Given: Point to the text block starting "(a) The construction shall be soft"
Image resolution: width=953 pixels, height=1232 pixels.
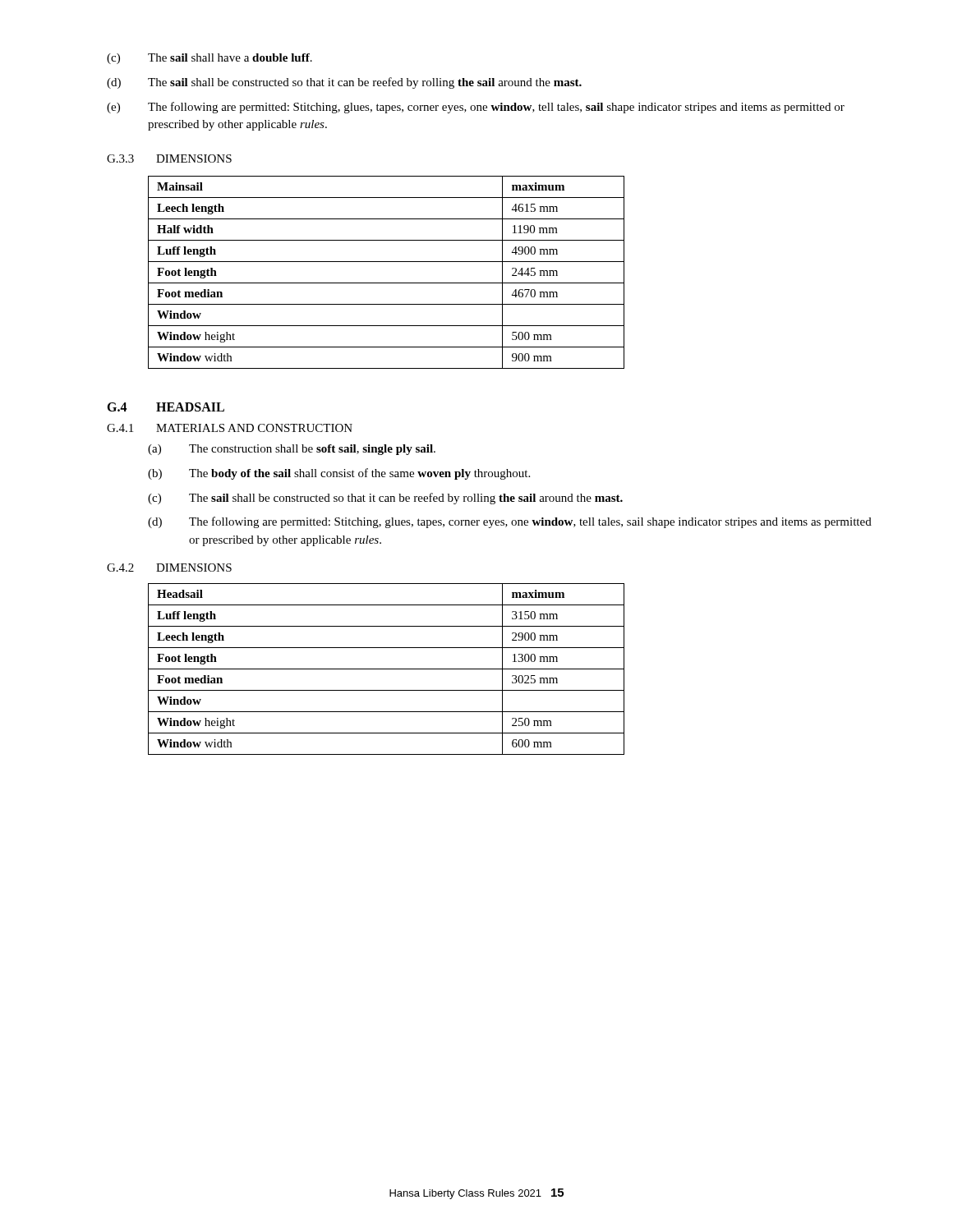Looking at the screenshot, I should [292, 450].
